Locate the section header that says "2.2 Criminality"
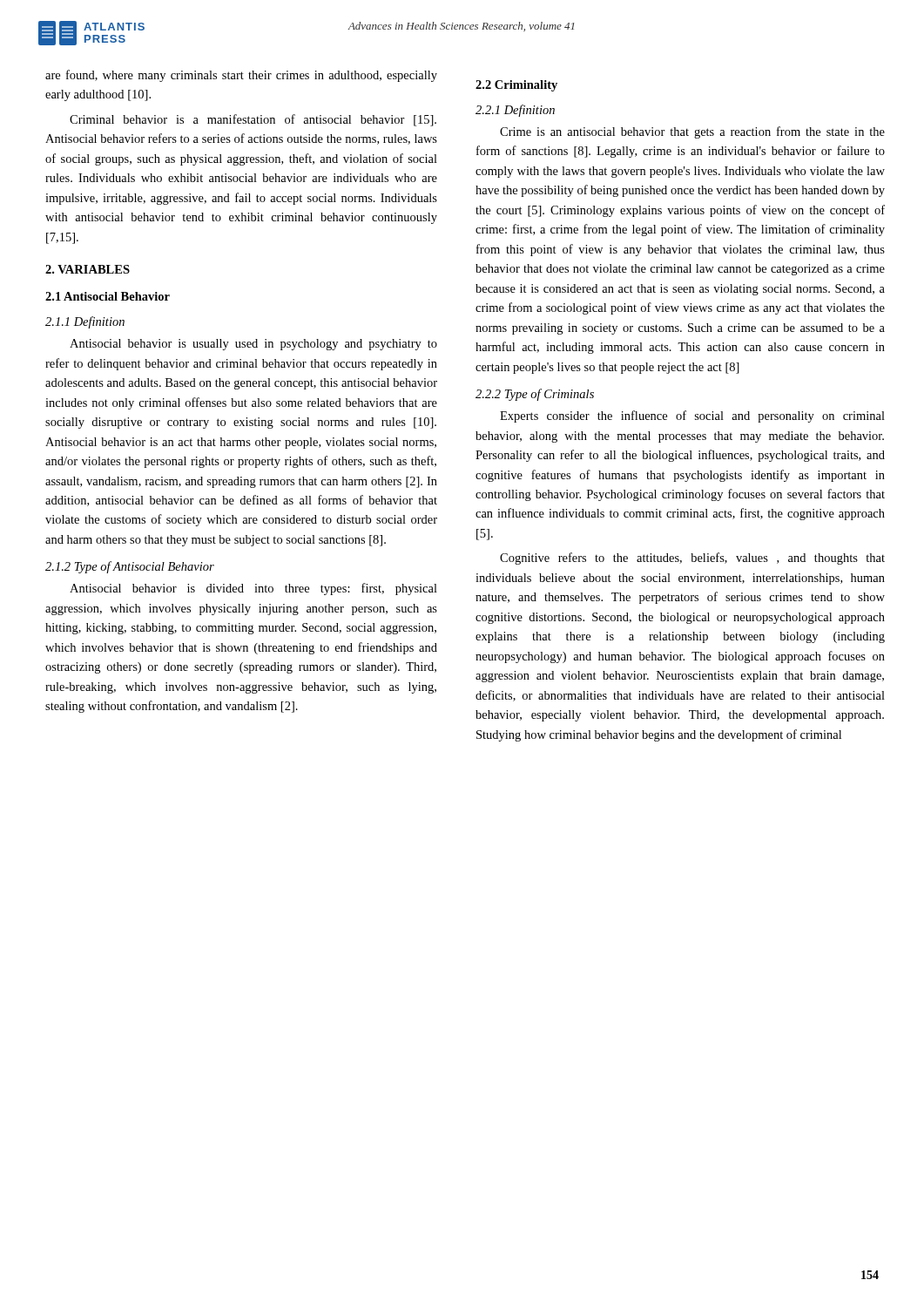This screenshot has height=1307, width=924. click(517, 84)
